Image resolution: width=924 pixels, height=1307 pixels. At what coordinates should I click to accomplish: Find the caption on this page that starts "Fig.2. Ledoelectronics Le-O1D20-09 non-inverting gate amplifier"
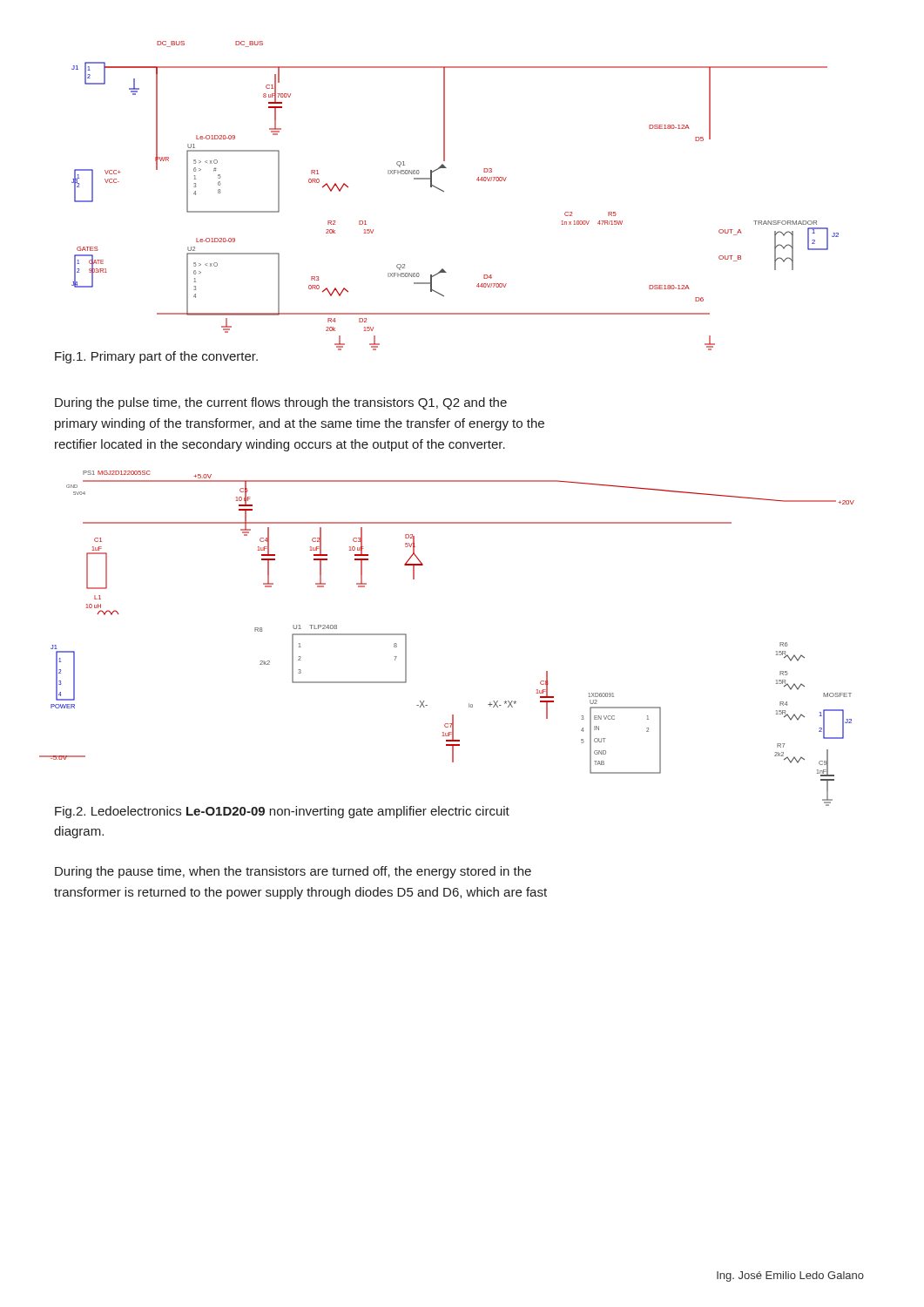[282, 821]
